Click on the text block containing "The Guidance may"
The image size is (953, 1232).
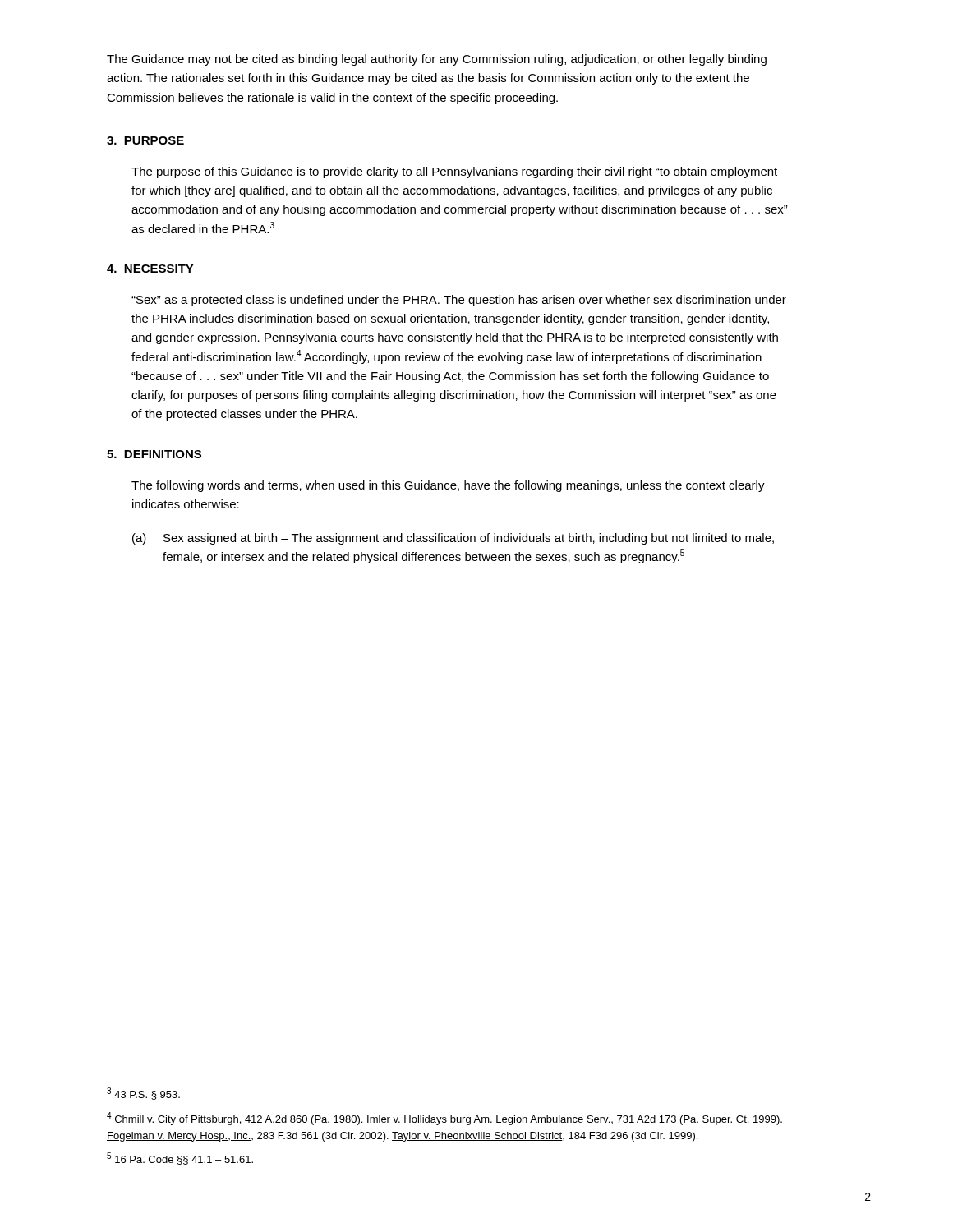(437, 78)
